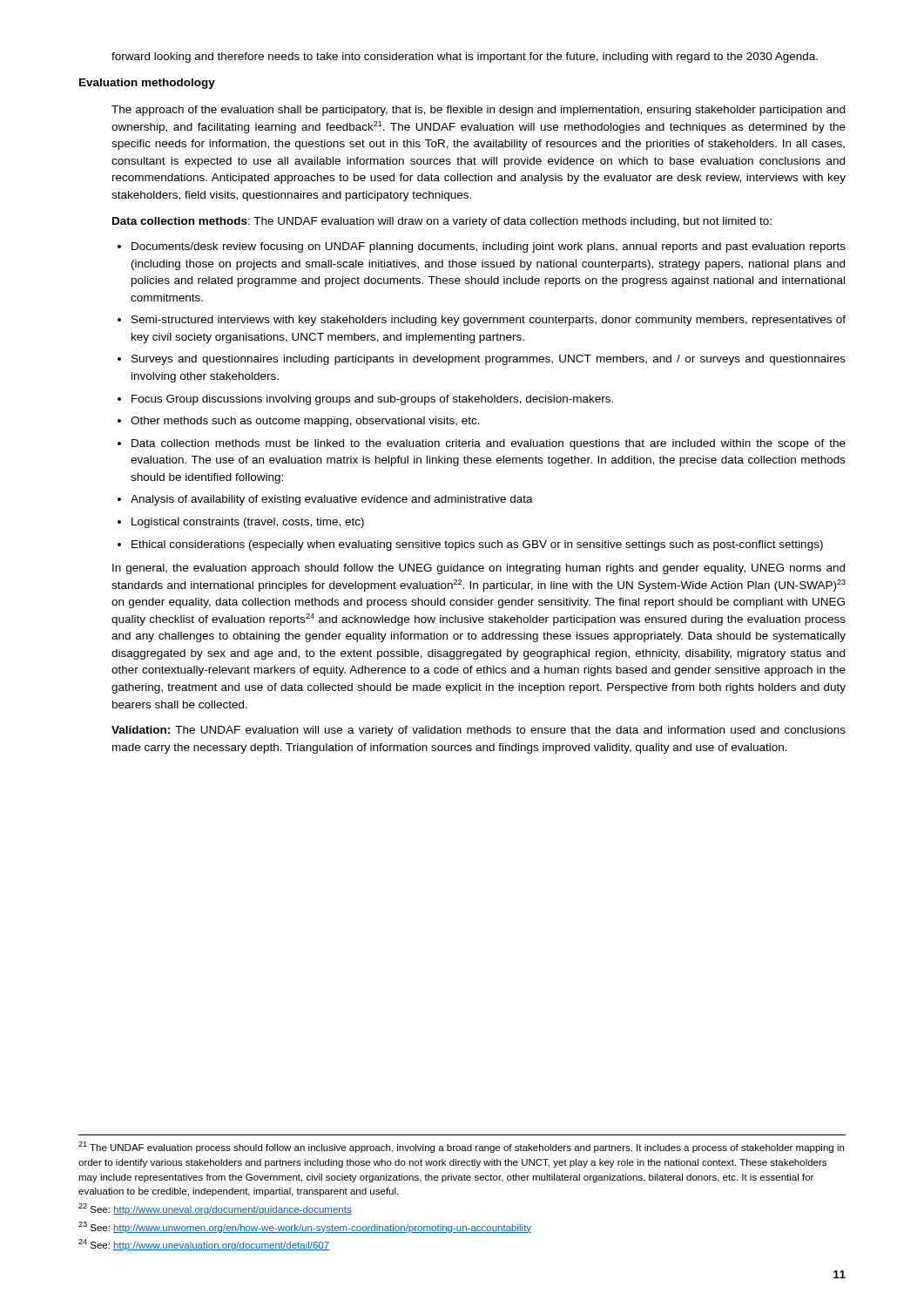Image resolution: width=924 pixels, height=1307 pixels.
Task: Find the text block with the text "The approach of the evaluation shall be participatory,"
Action: tap(479, 152)
